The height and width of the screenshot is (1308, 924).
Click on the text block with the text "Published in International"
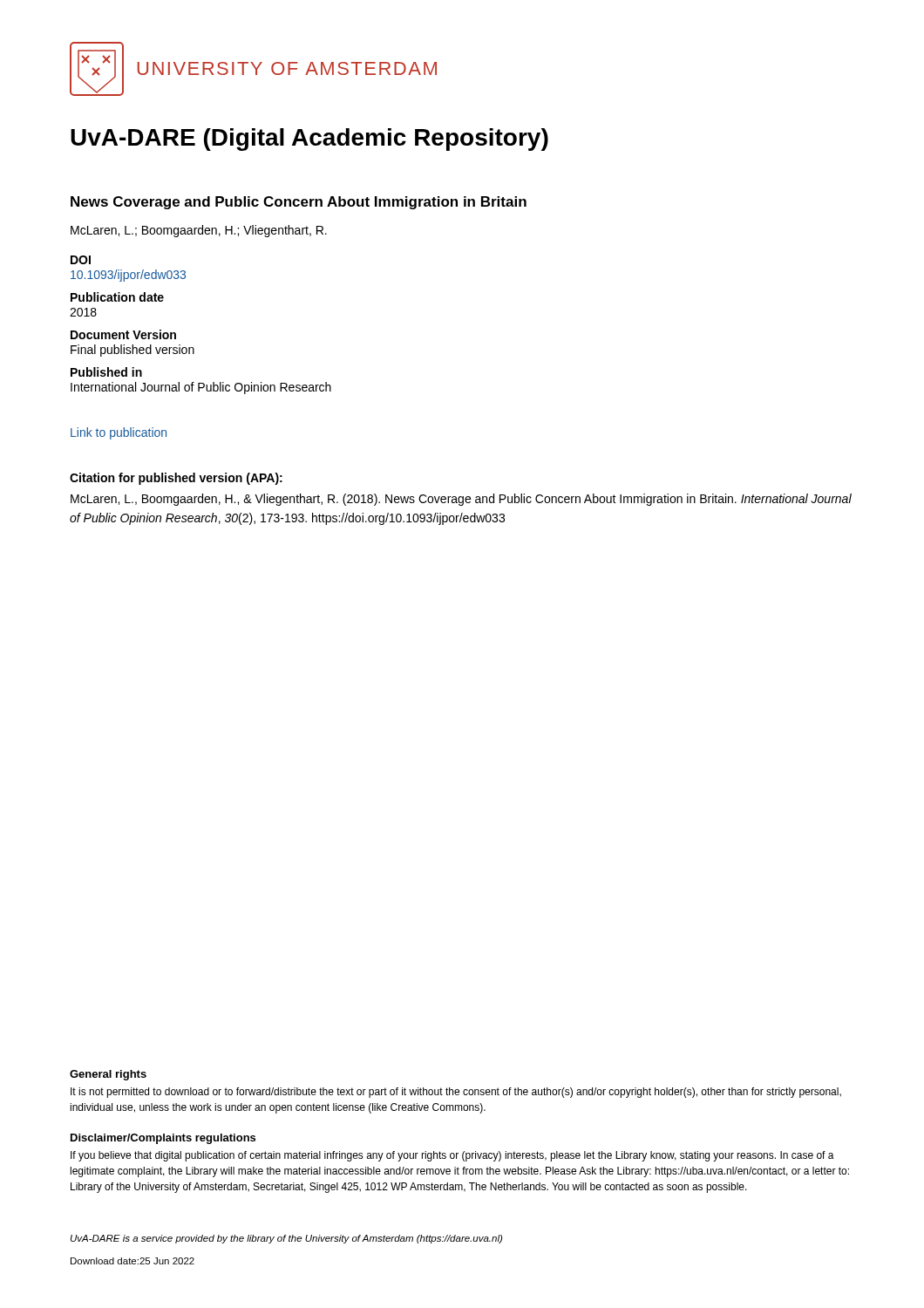(106, 372)
